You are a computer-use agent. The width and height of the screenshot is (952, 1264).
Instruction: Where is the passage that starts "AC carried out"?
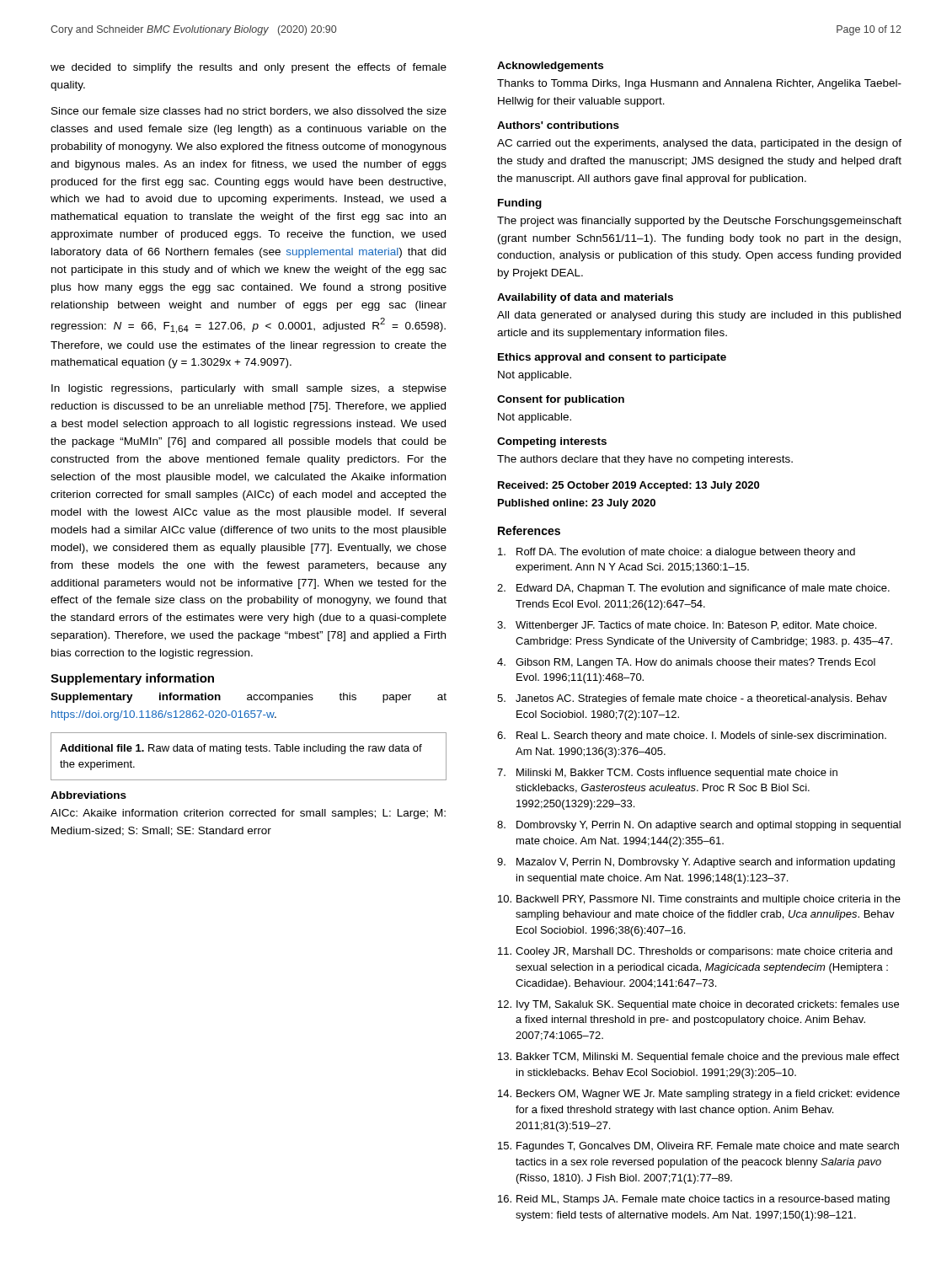[699, 161]
